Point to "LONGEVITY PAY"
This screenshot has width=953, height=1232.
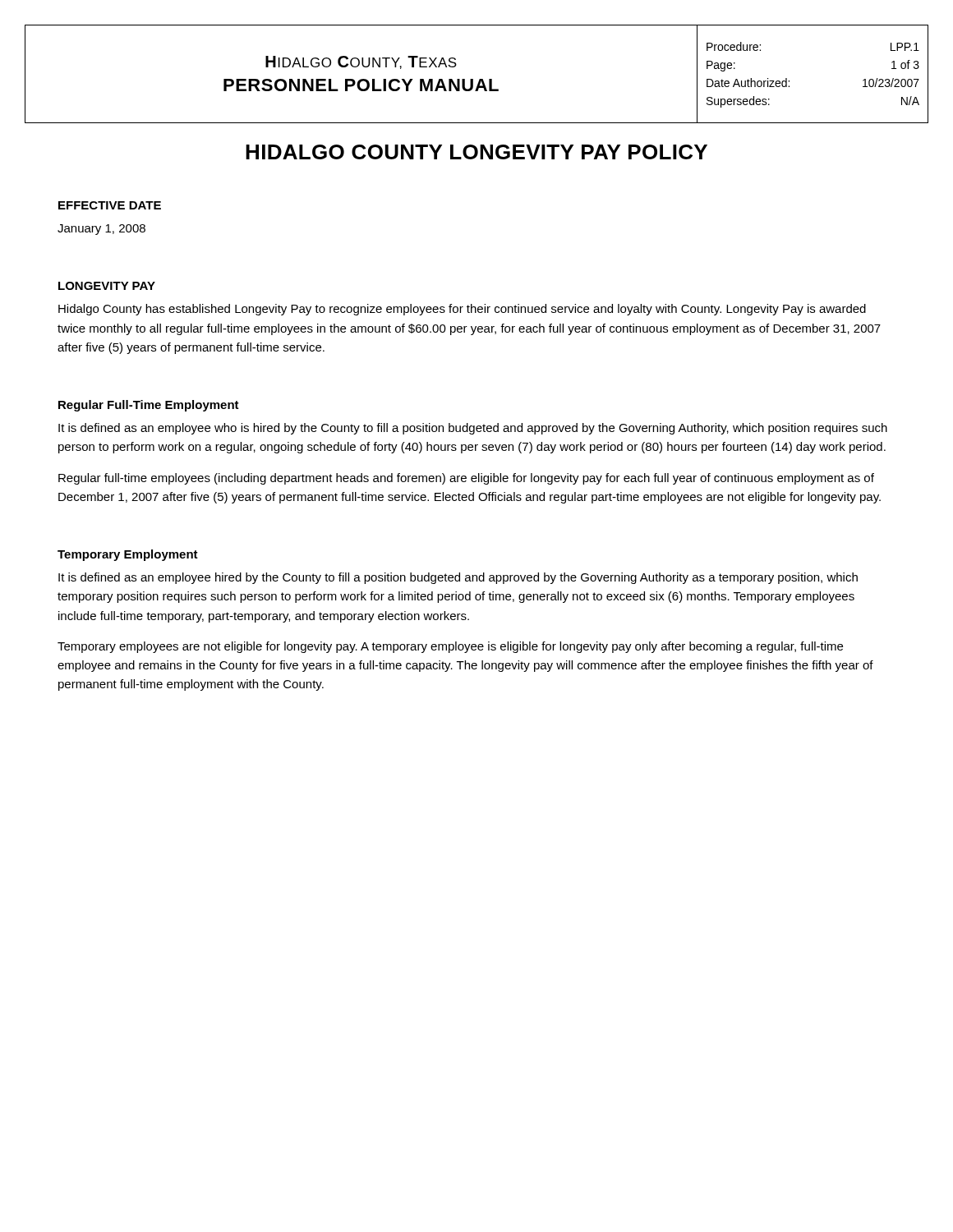tap(106, 286)
